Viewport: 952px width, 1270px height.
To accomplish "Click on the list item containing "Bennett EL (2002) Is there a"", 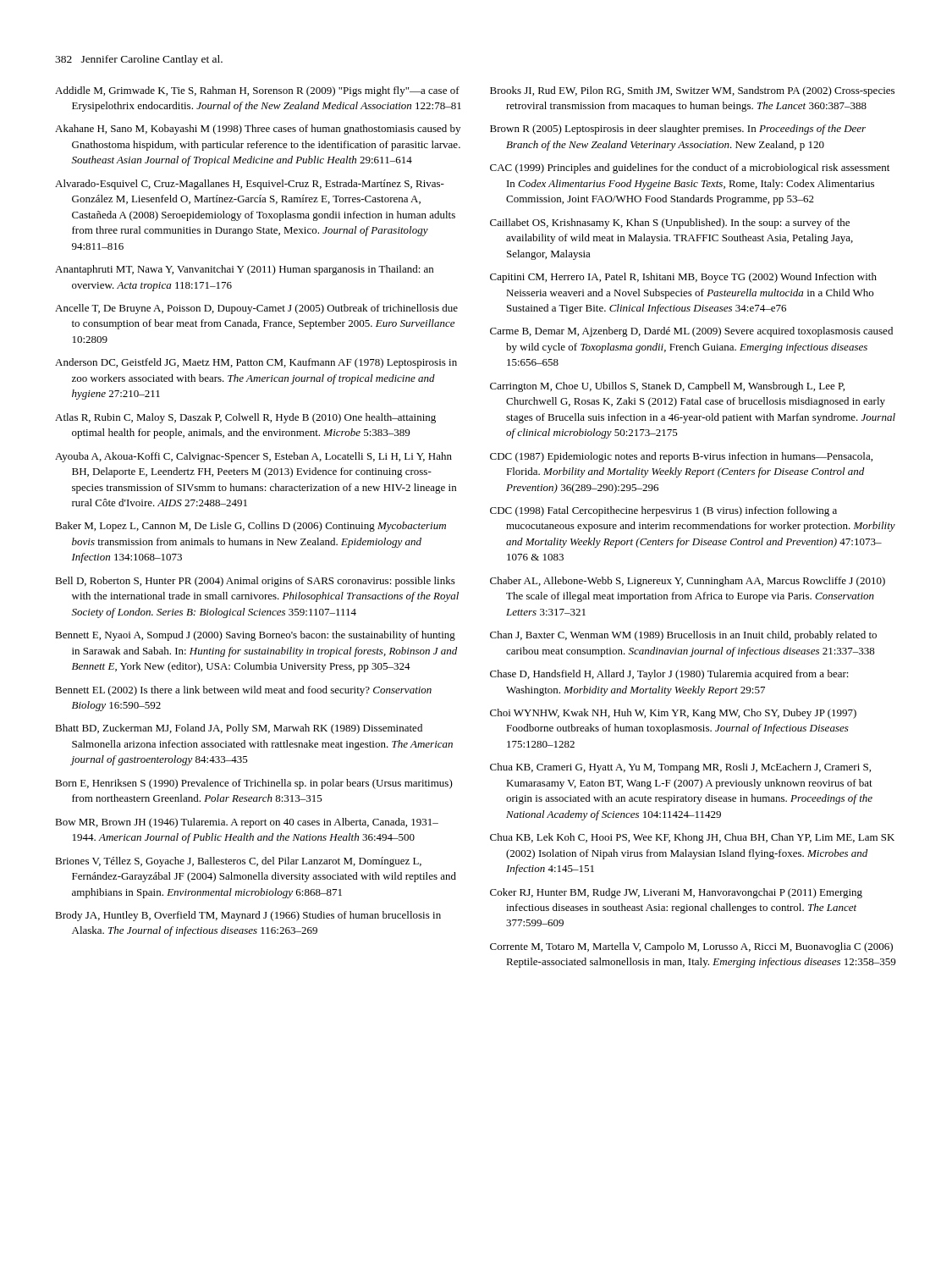I will [x=243, y=697].
